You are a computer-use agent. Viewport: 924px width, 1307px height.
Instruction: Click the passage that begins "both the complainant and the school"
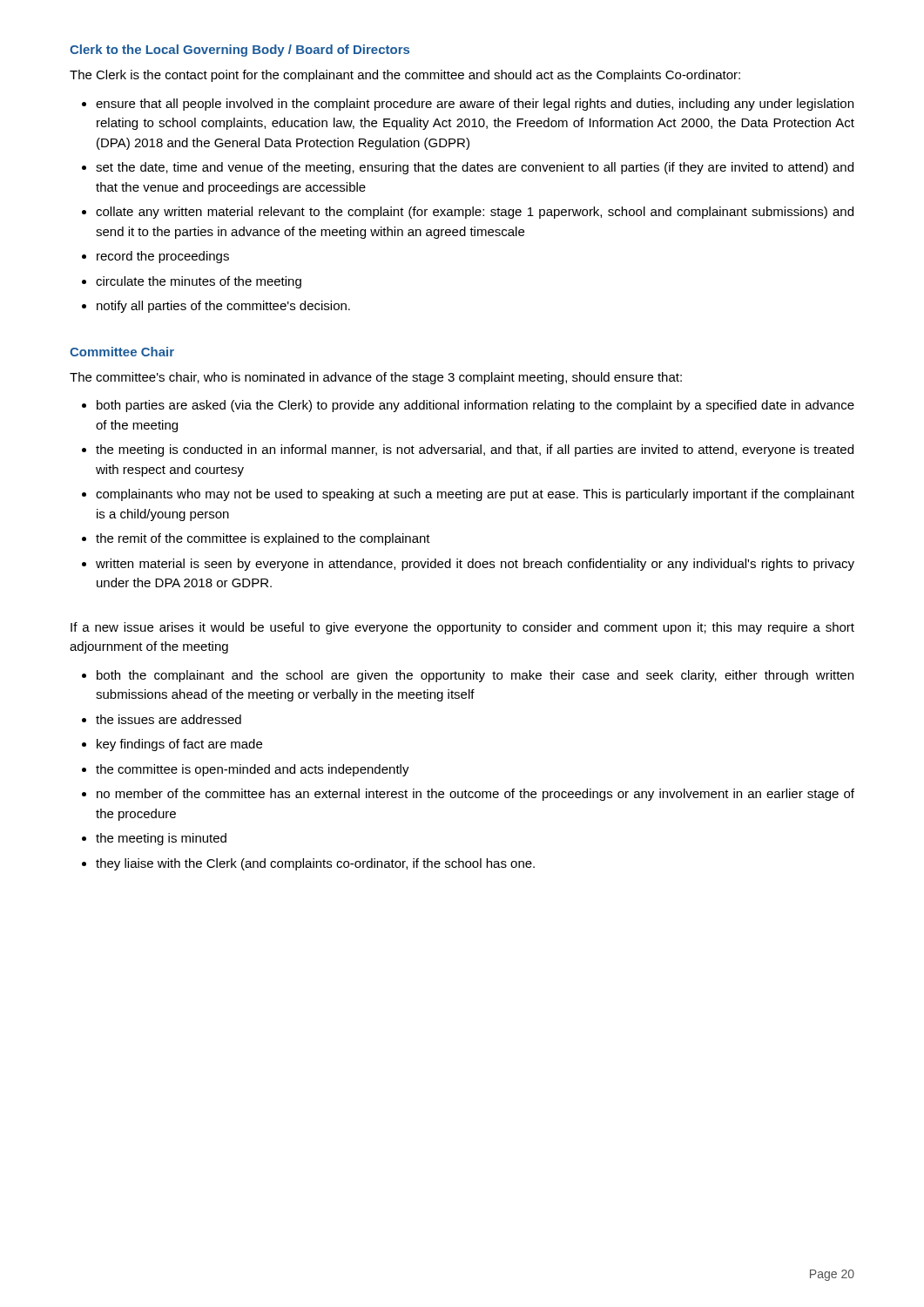coord(475,684)
